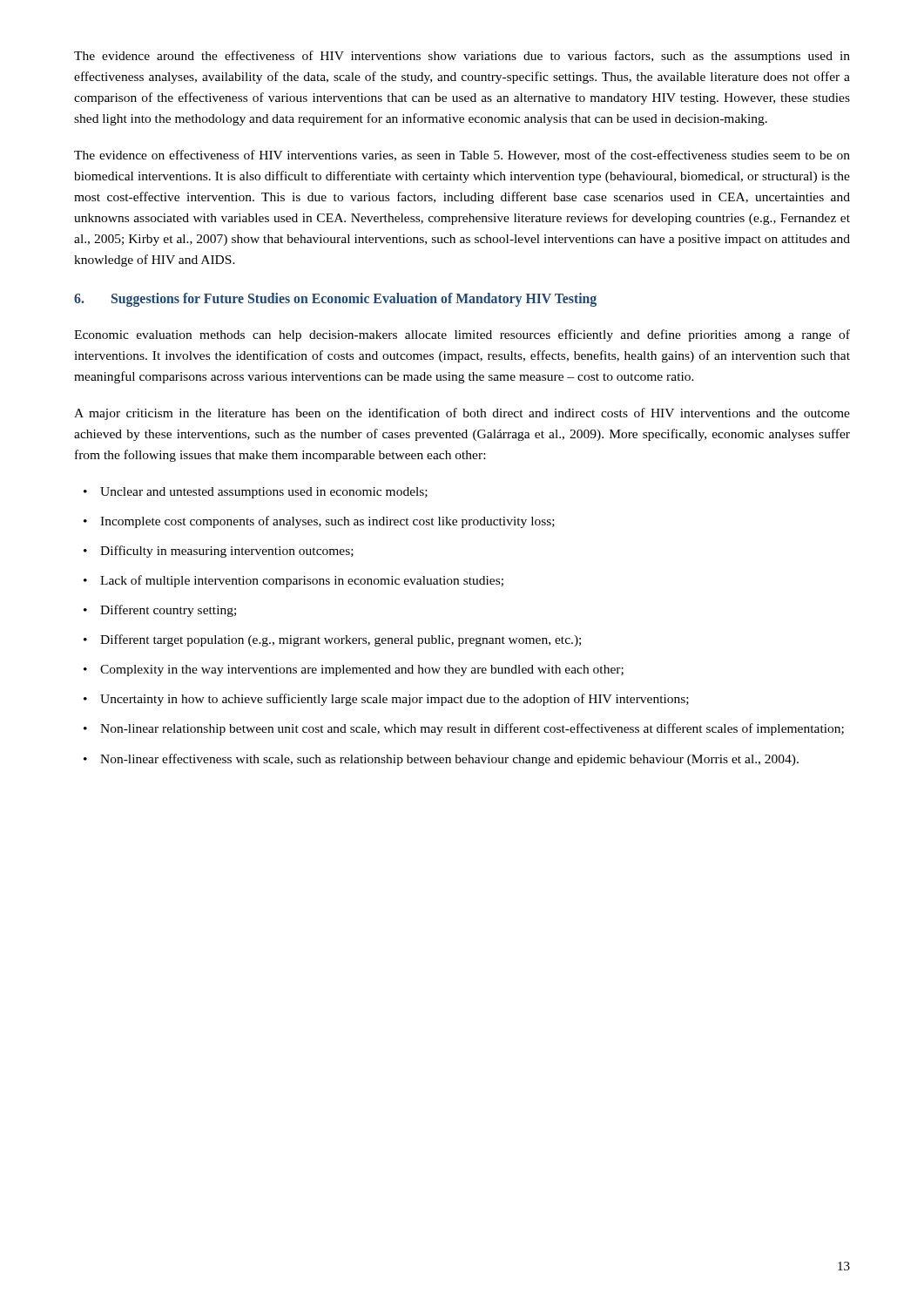924x1307 pixels.
Task: Locate the region starting "Unclear and untested assumptions"
Action: (256, 493)
